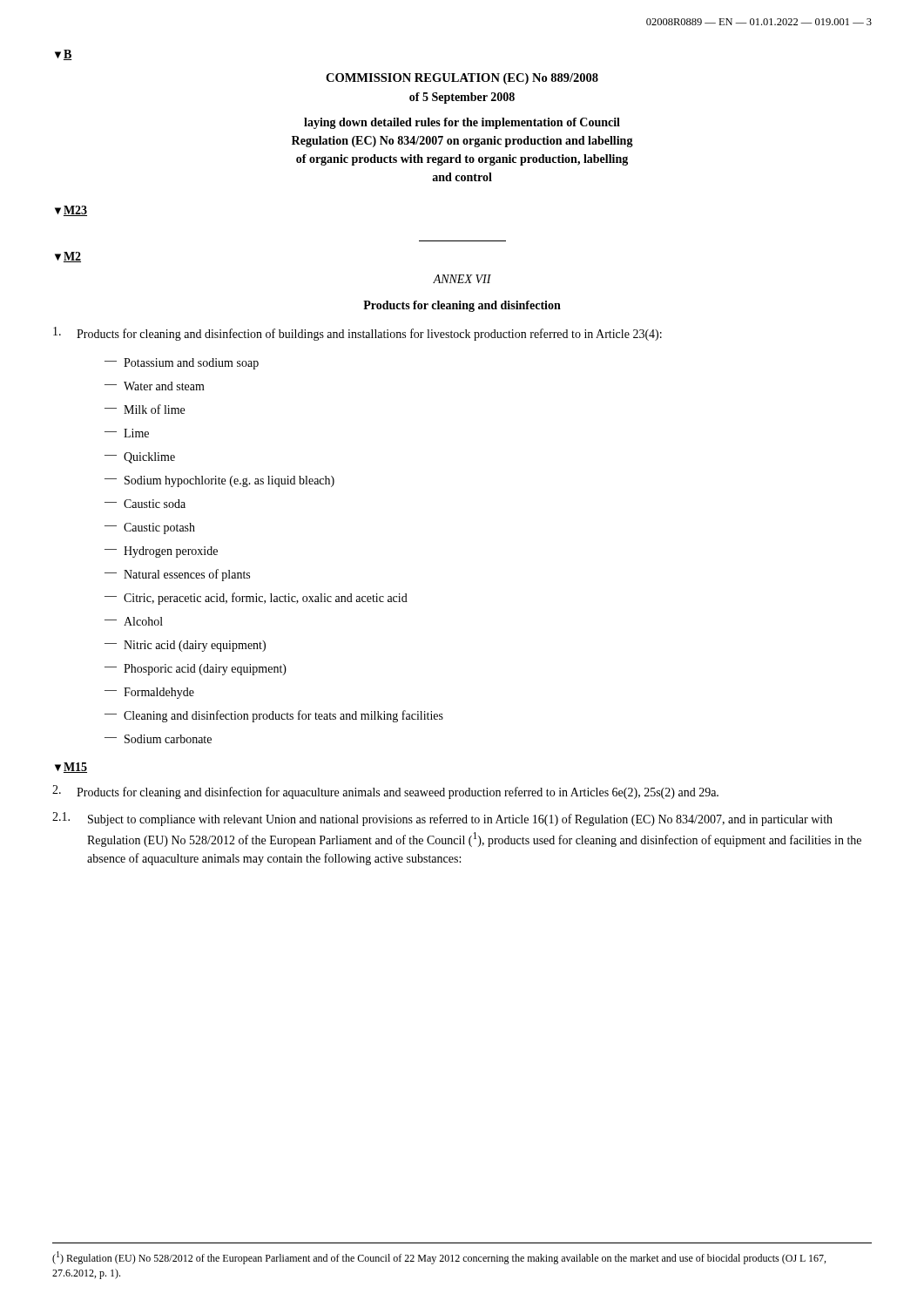Image resolution: width=924 pixels, height=1307 pixels.
Task: Navigate to the region starting "— Quicklime"
Action: coord(140,457)
